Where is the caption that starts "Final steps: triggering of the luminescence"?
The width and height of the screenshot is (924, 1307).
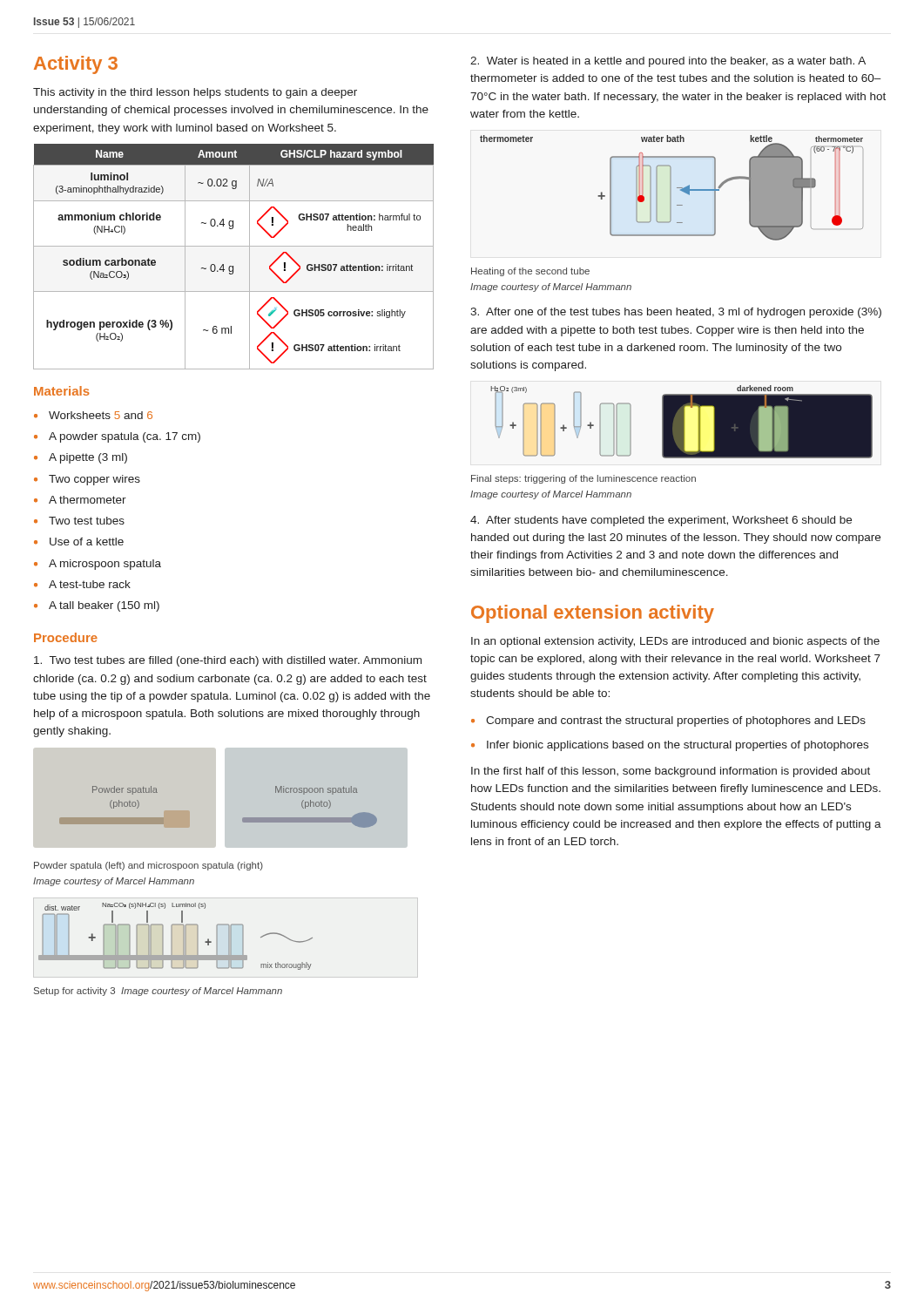[681, 479]
